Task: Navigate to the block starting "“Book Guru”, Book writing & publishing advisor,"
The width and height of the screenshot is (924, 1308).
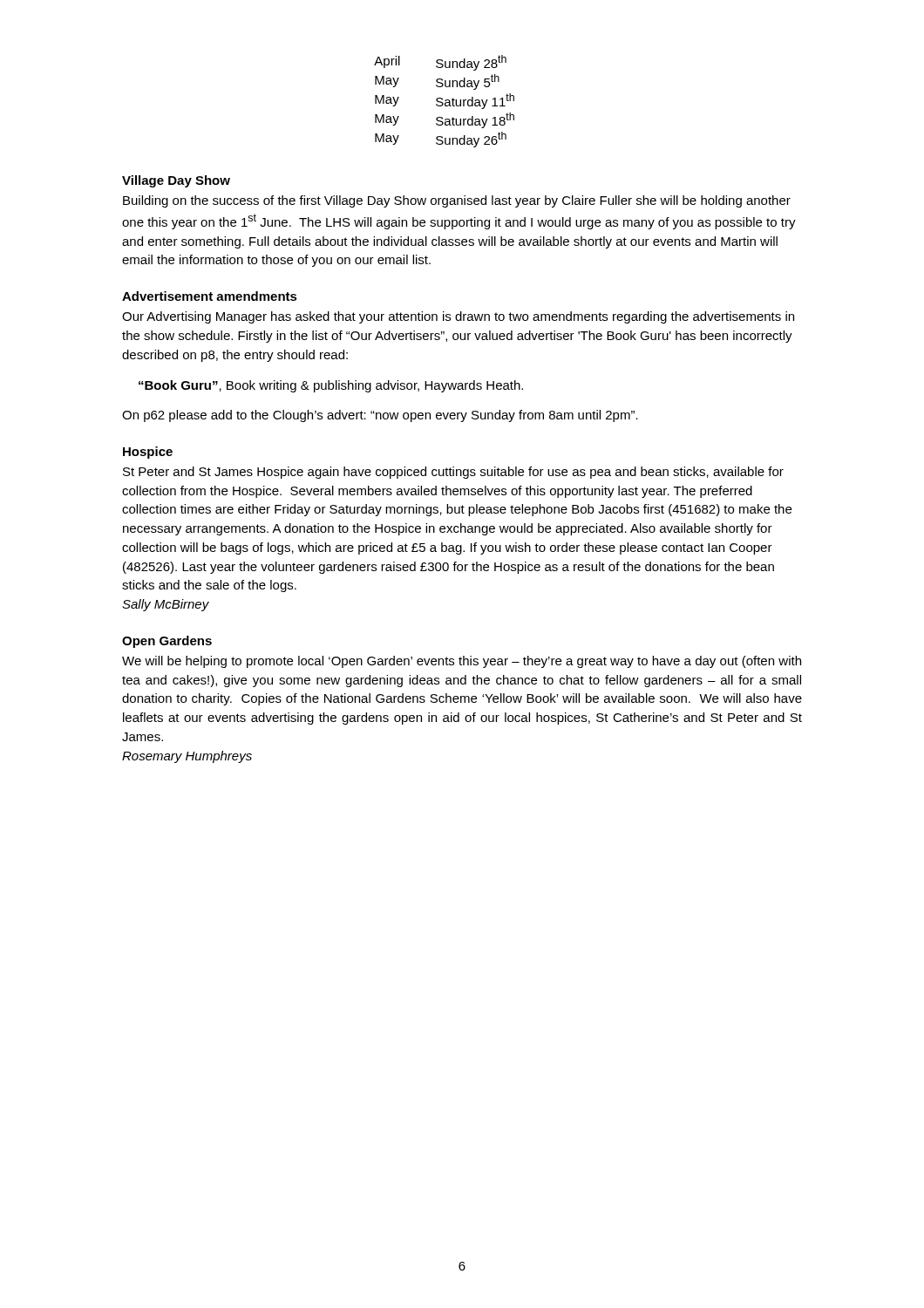Action: pos(331,385)
